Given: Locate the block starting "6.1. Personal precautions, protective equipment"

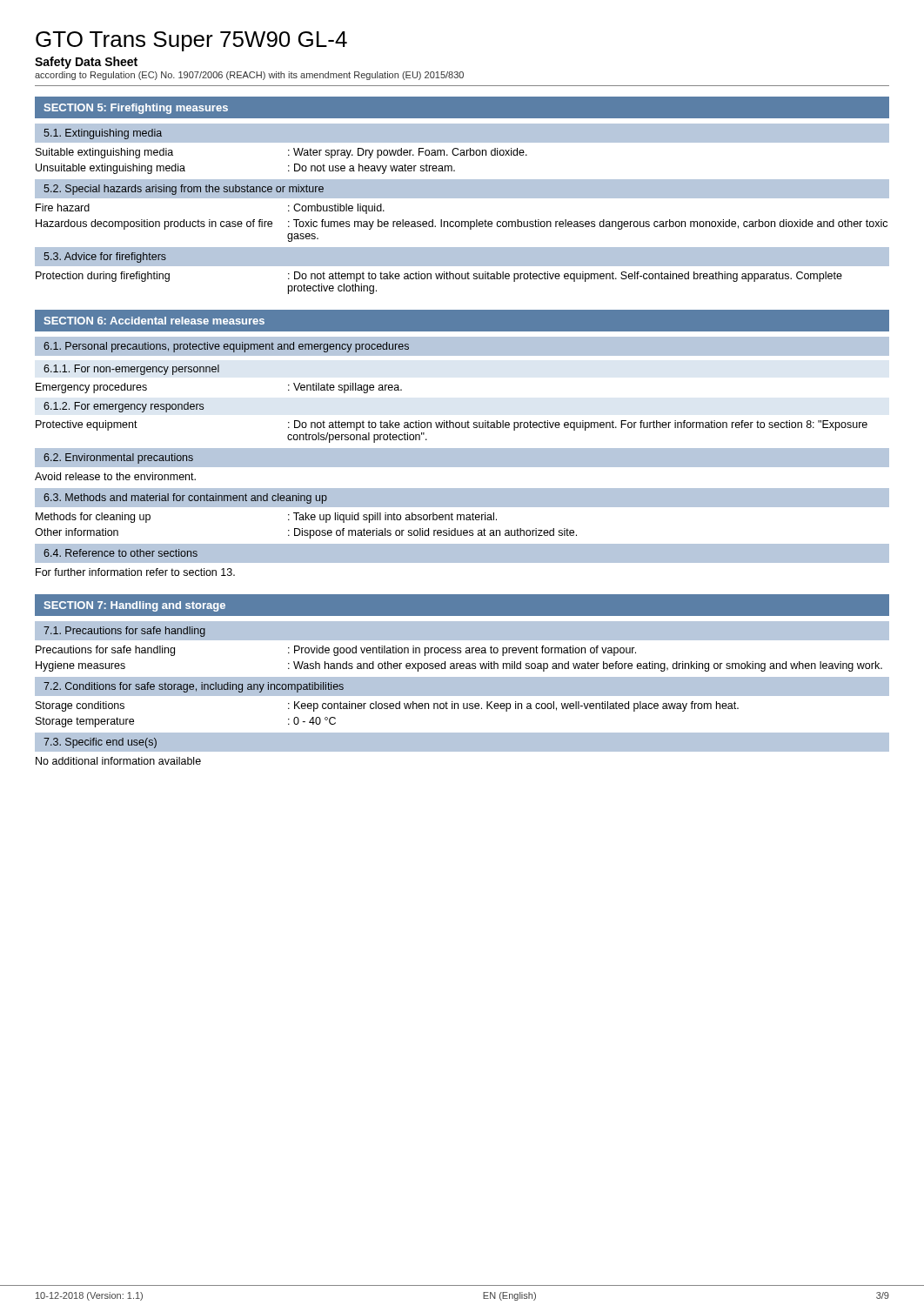Looking at the screenshot, I should click(x=226, y=346).
